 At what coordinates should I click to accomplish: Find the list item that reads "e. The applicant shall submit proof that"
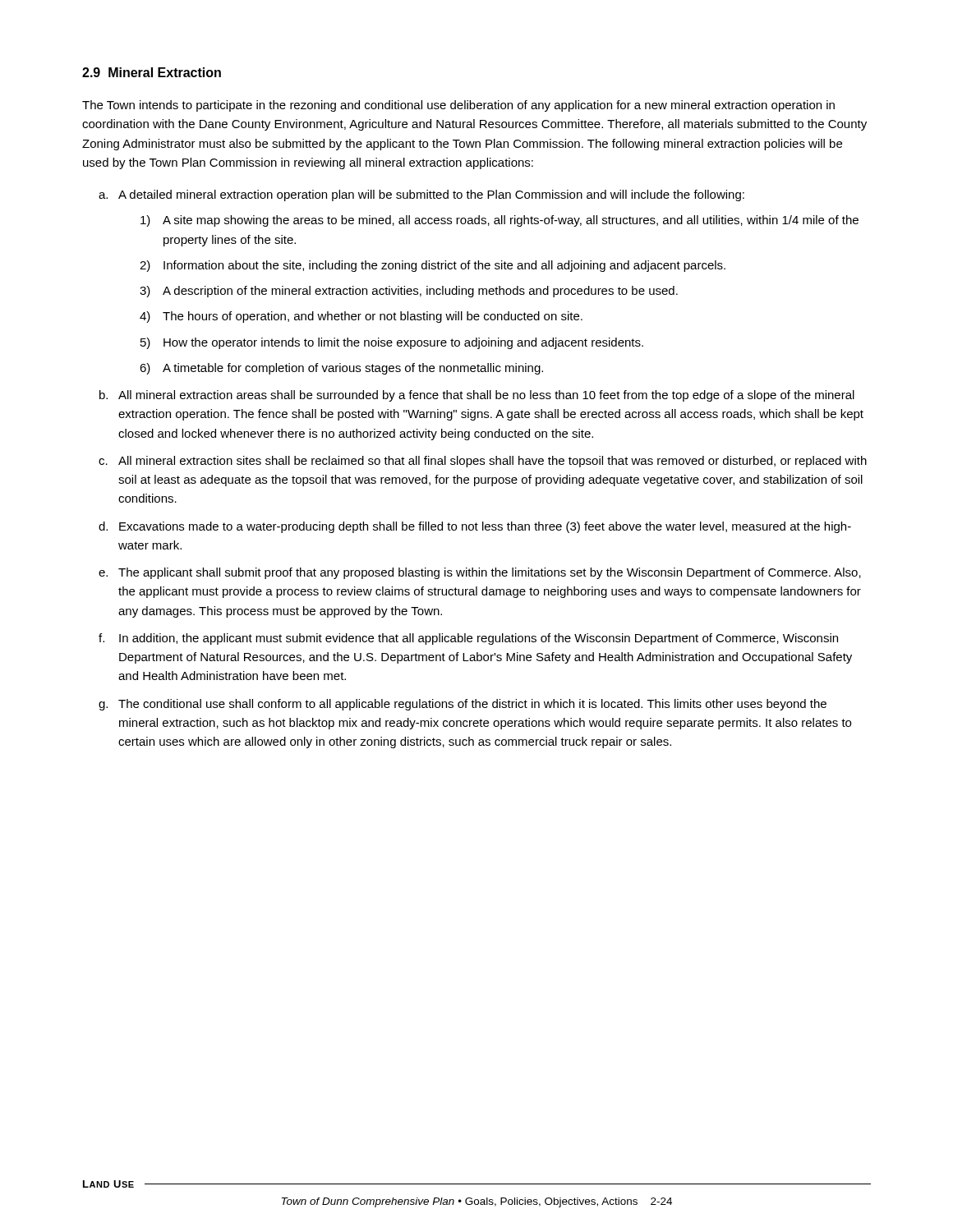click(485, 591)
